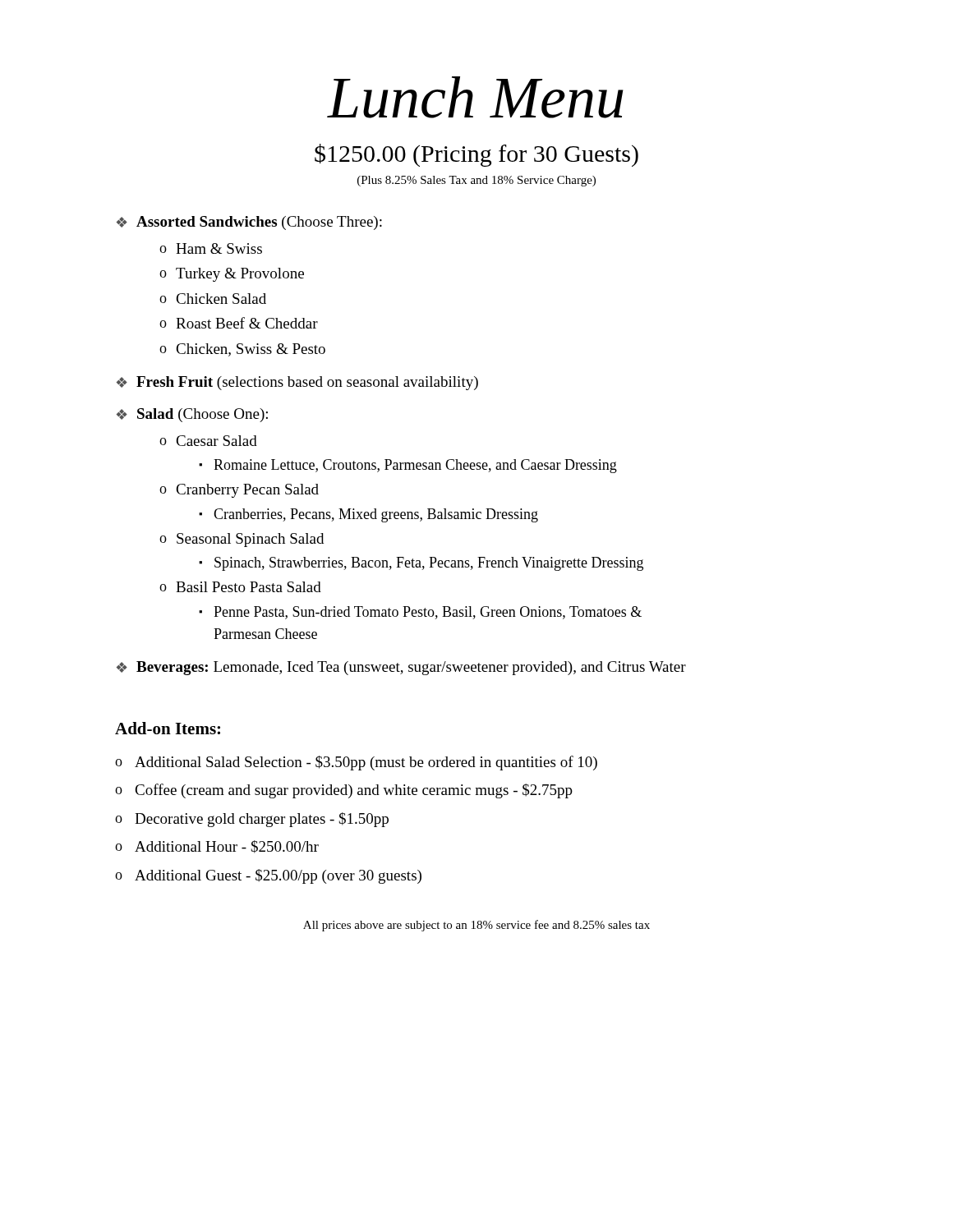Navigate to the element starting "❖ Beverages: Lemonade, Iced Tea (unsweet,"
Image resolution: width=953 pixels, height=1232 pixels.
(476, 667)
